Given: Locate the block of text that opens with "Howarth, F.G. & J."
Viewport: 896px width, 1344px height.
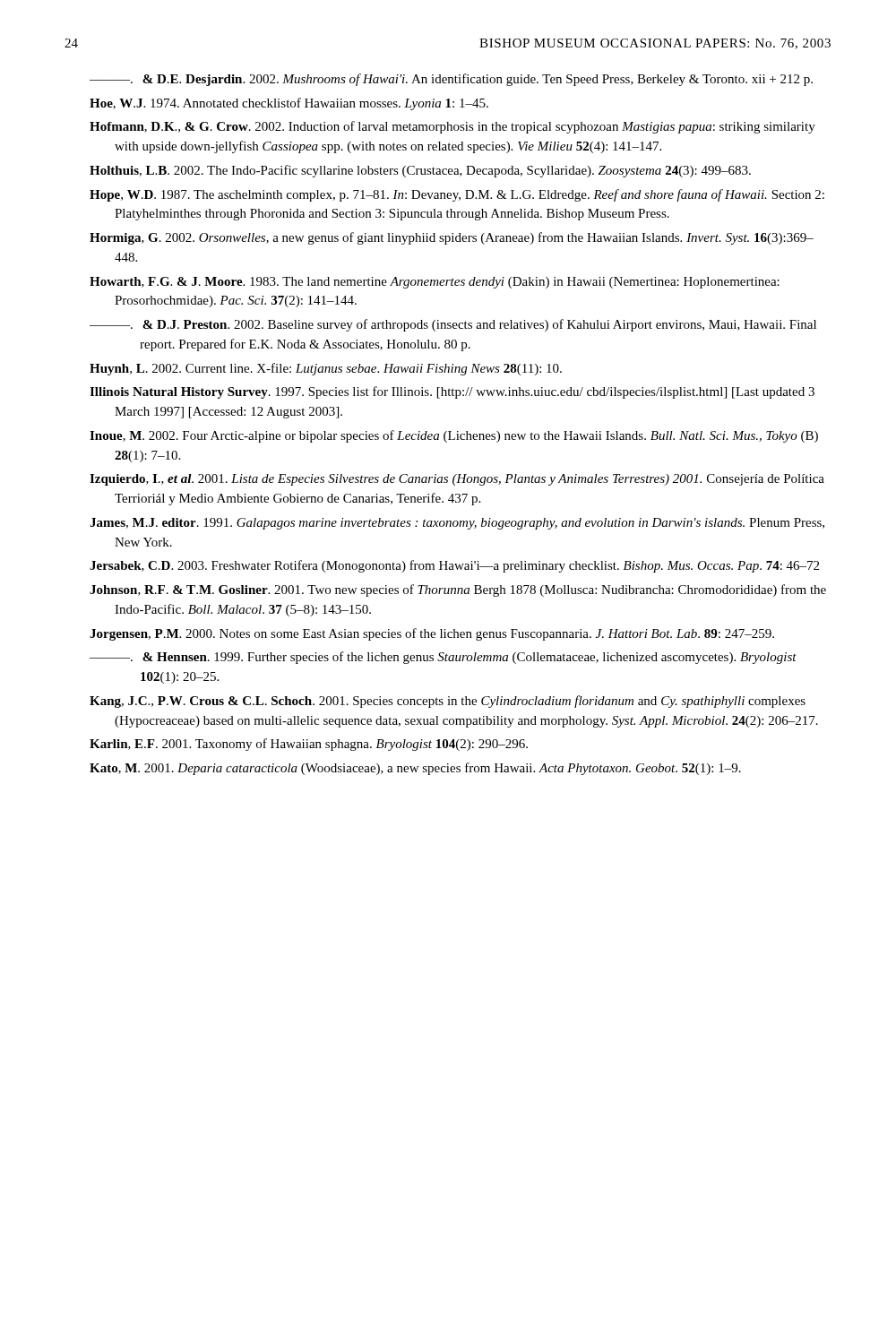Looking at the screenshot, I should point(435,291).
